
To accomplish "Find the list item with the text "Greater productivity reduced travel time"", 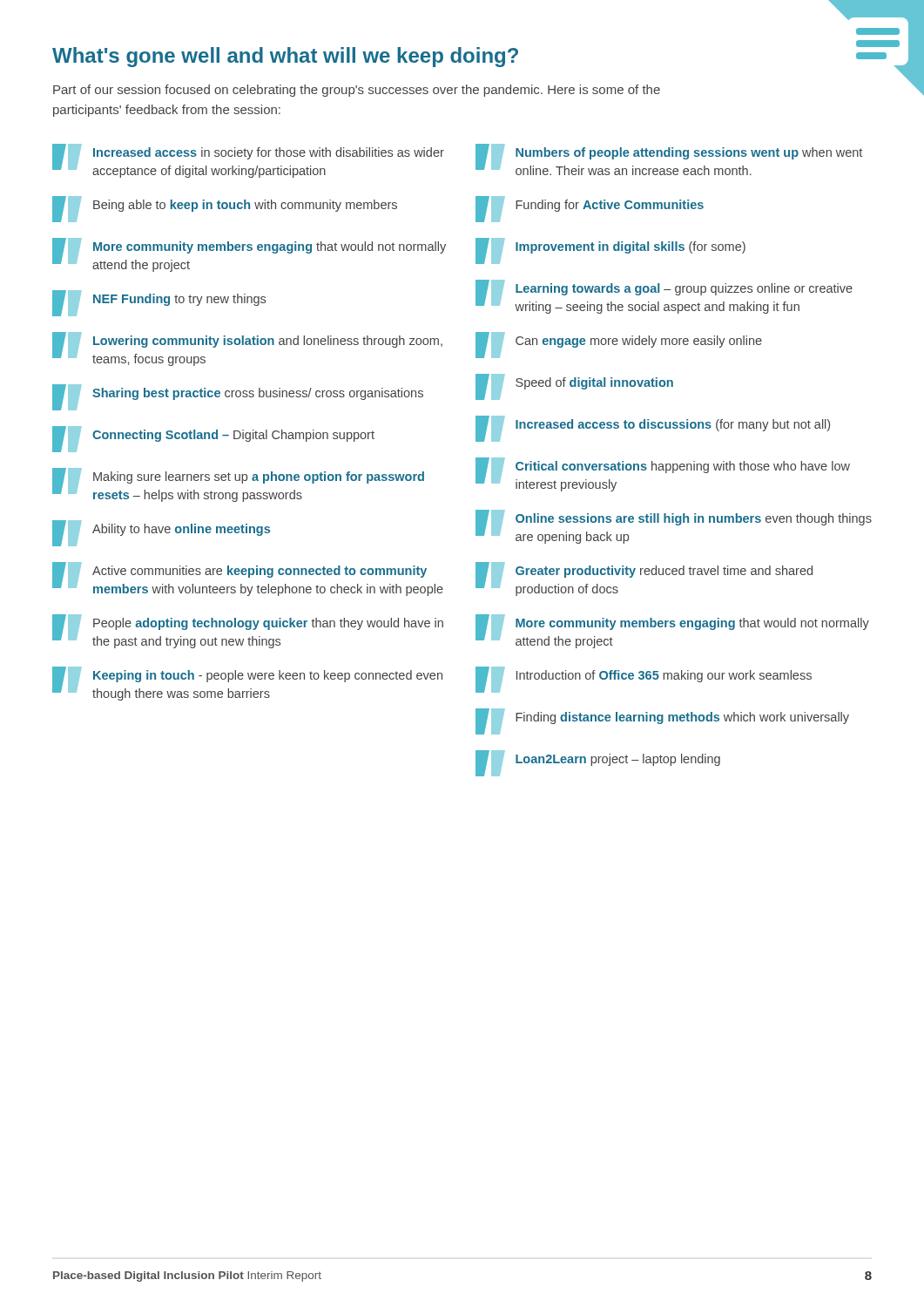I will tap(673, 580).
